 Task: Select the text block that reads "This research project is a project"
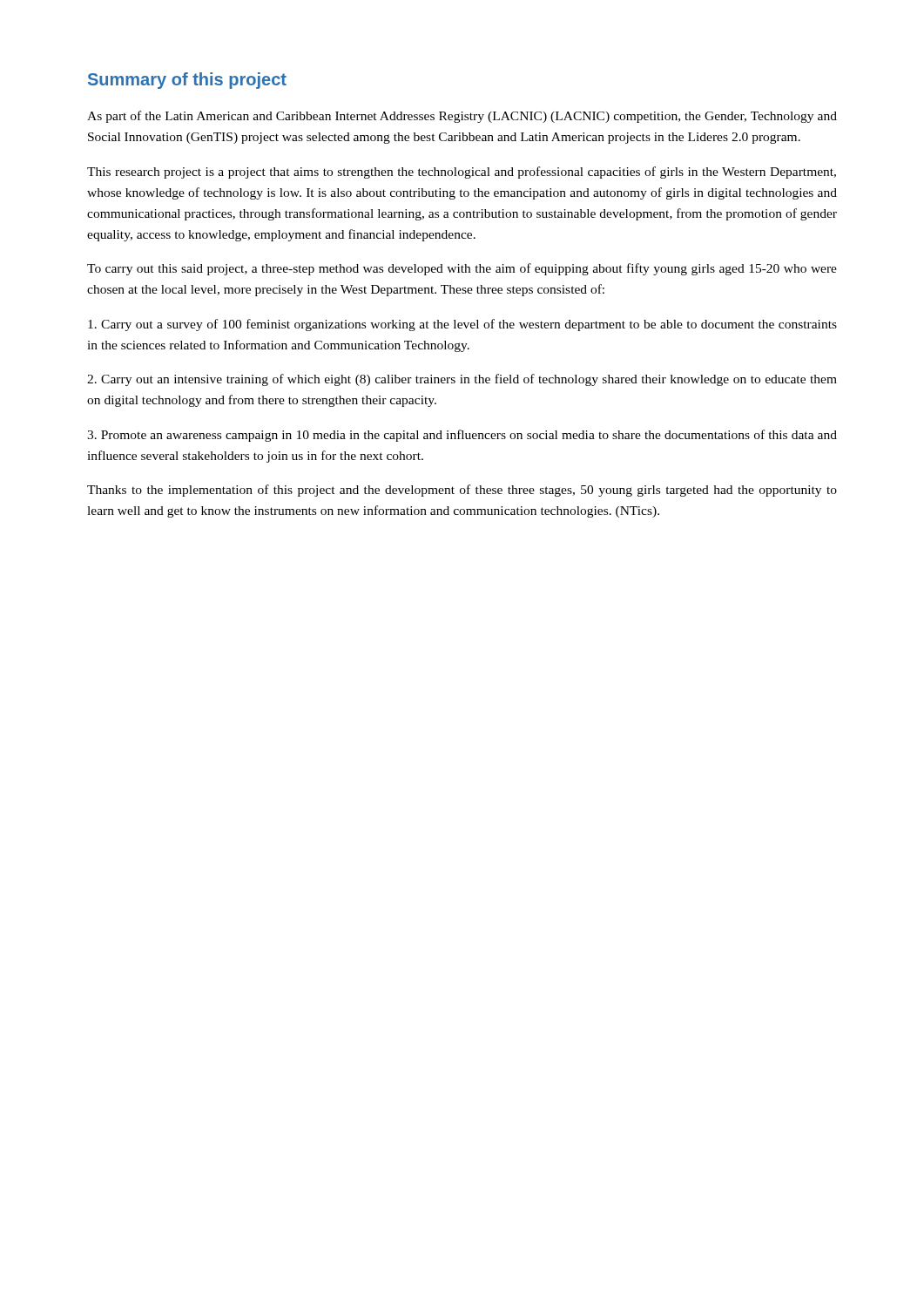(462, 203)
